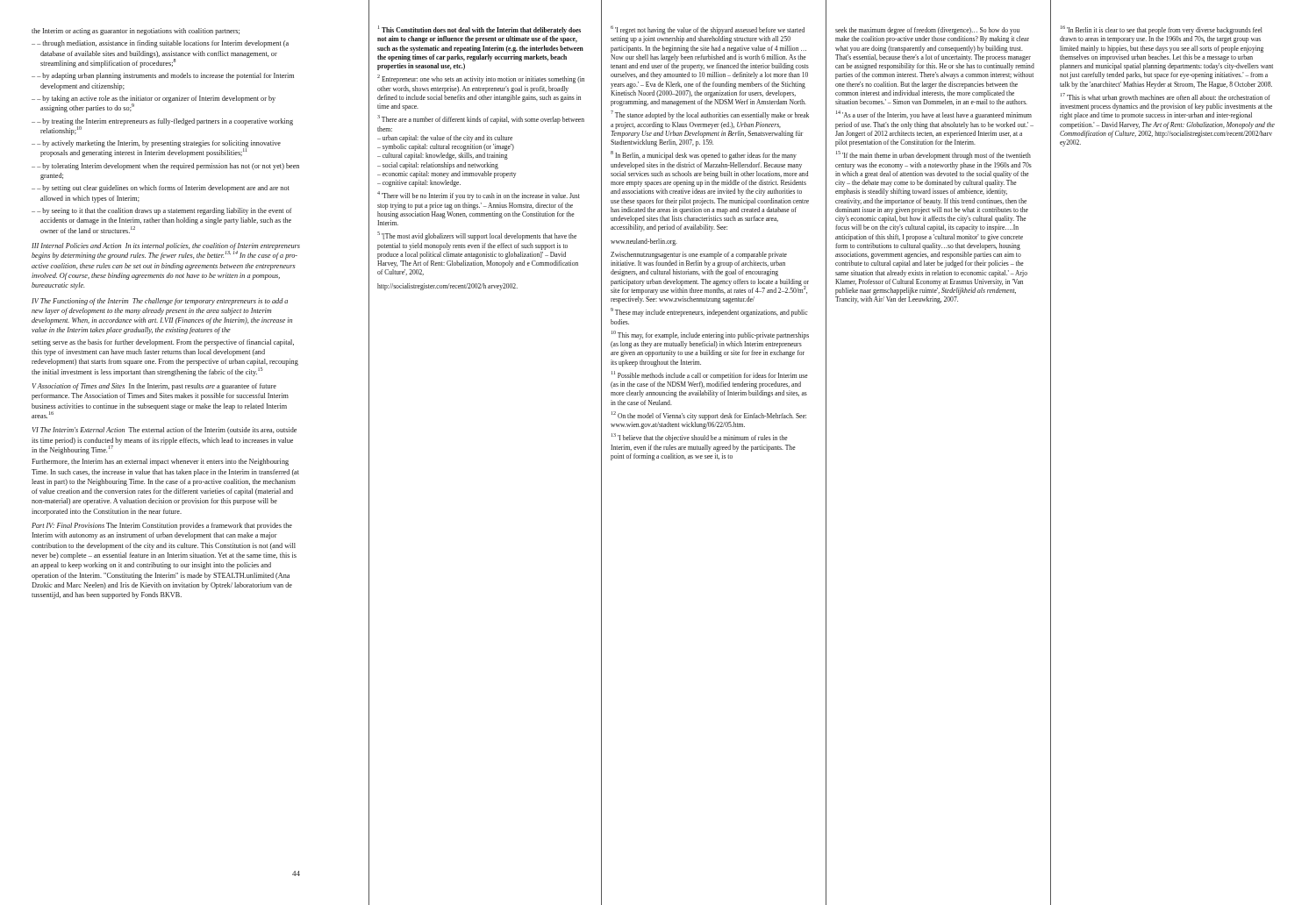Select the section header that says "IV The Functioning of the Interim The challenge"
The height and width of the screenshot is (905, 1316).
click(162, 316)
